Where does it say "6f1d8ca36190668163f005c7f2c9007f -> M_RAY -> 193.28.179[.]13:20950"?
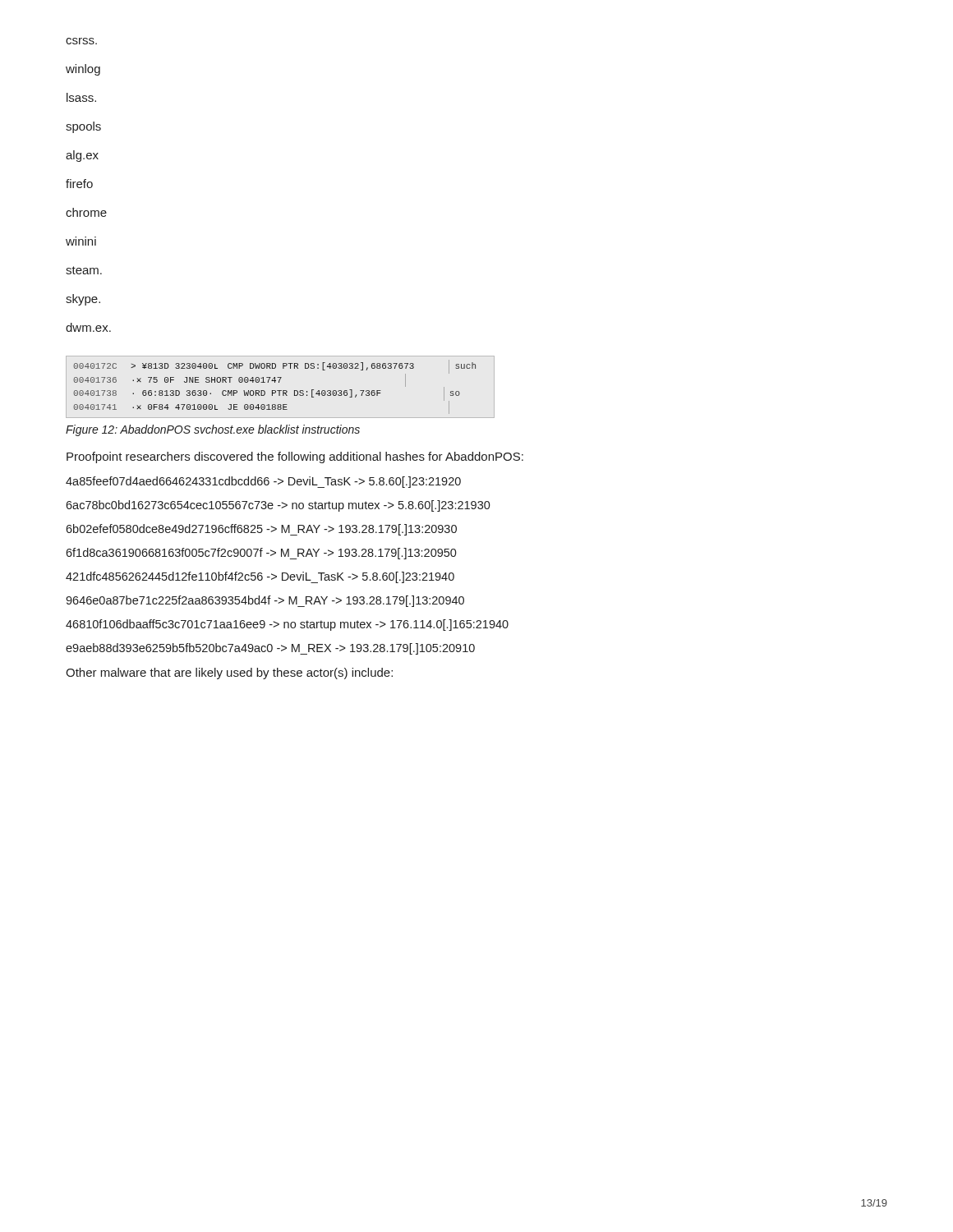This screenshot has width=953, height=1232. (x=261, y=553)
